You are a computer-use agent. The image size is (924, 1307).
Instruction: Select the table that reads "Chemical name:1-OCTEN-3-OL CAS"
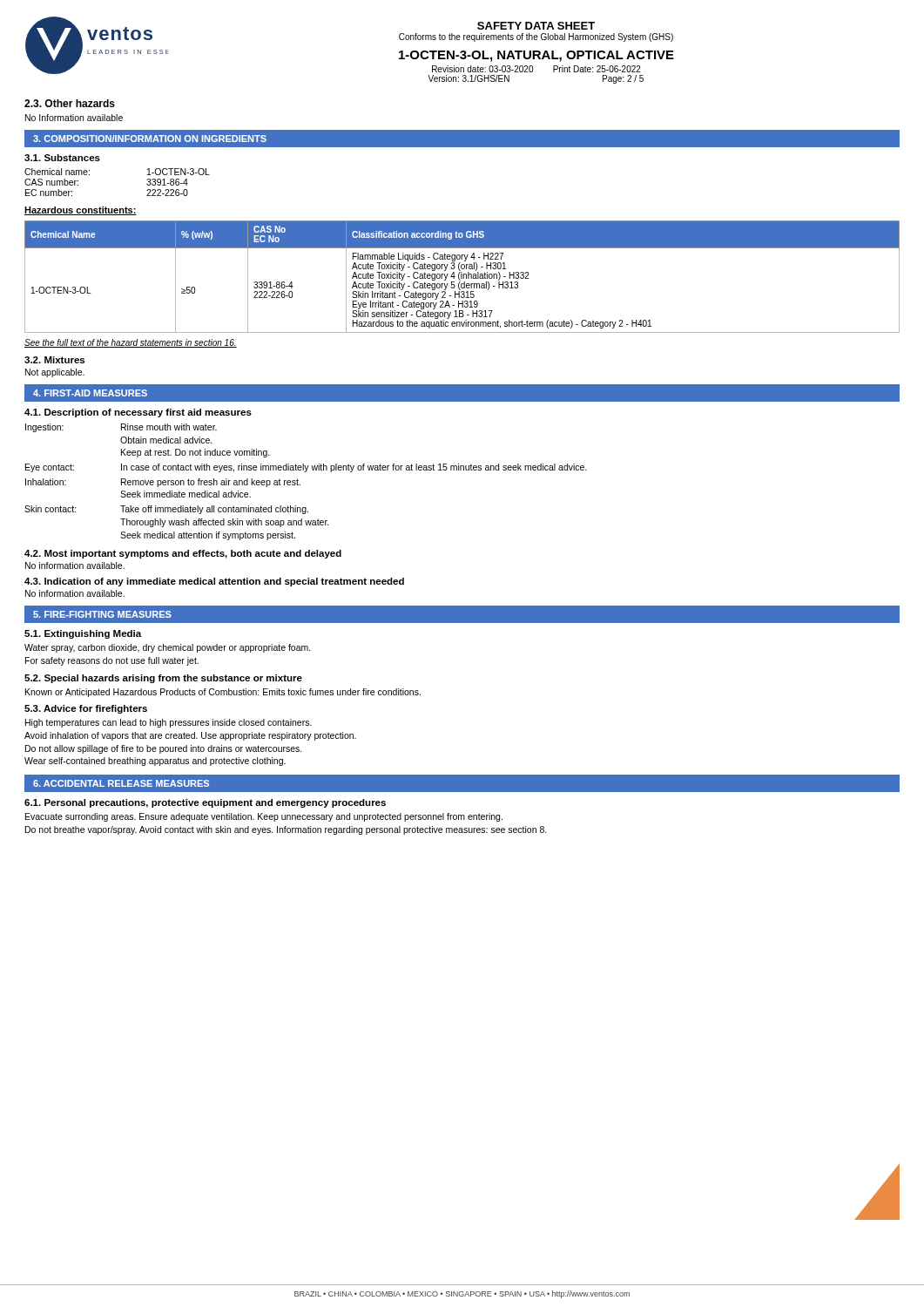[462, 182]
